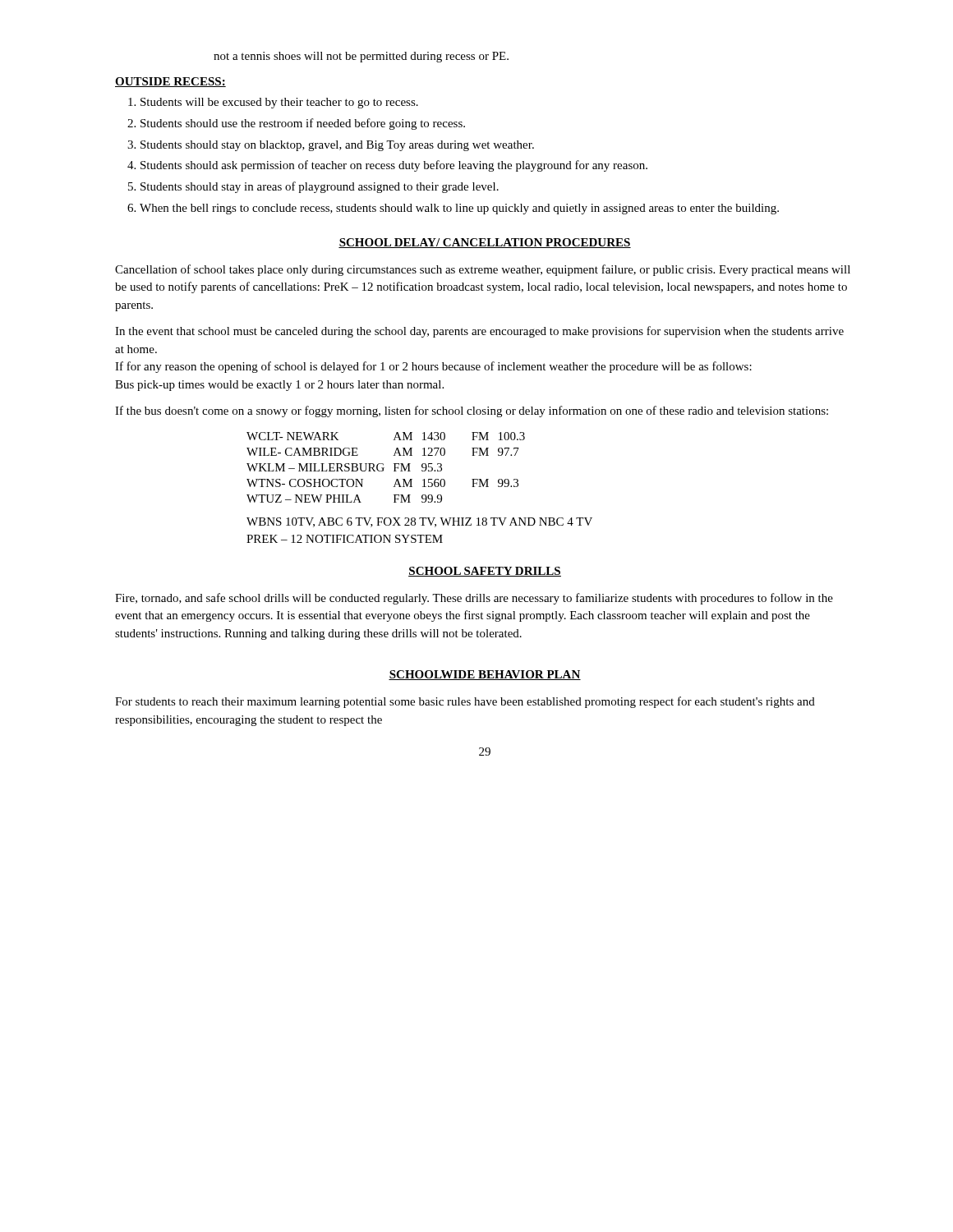
Task: Click on the text starting "OUTSIDE RECESS:"
Action: (170, 81)
